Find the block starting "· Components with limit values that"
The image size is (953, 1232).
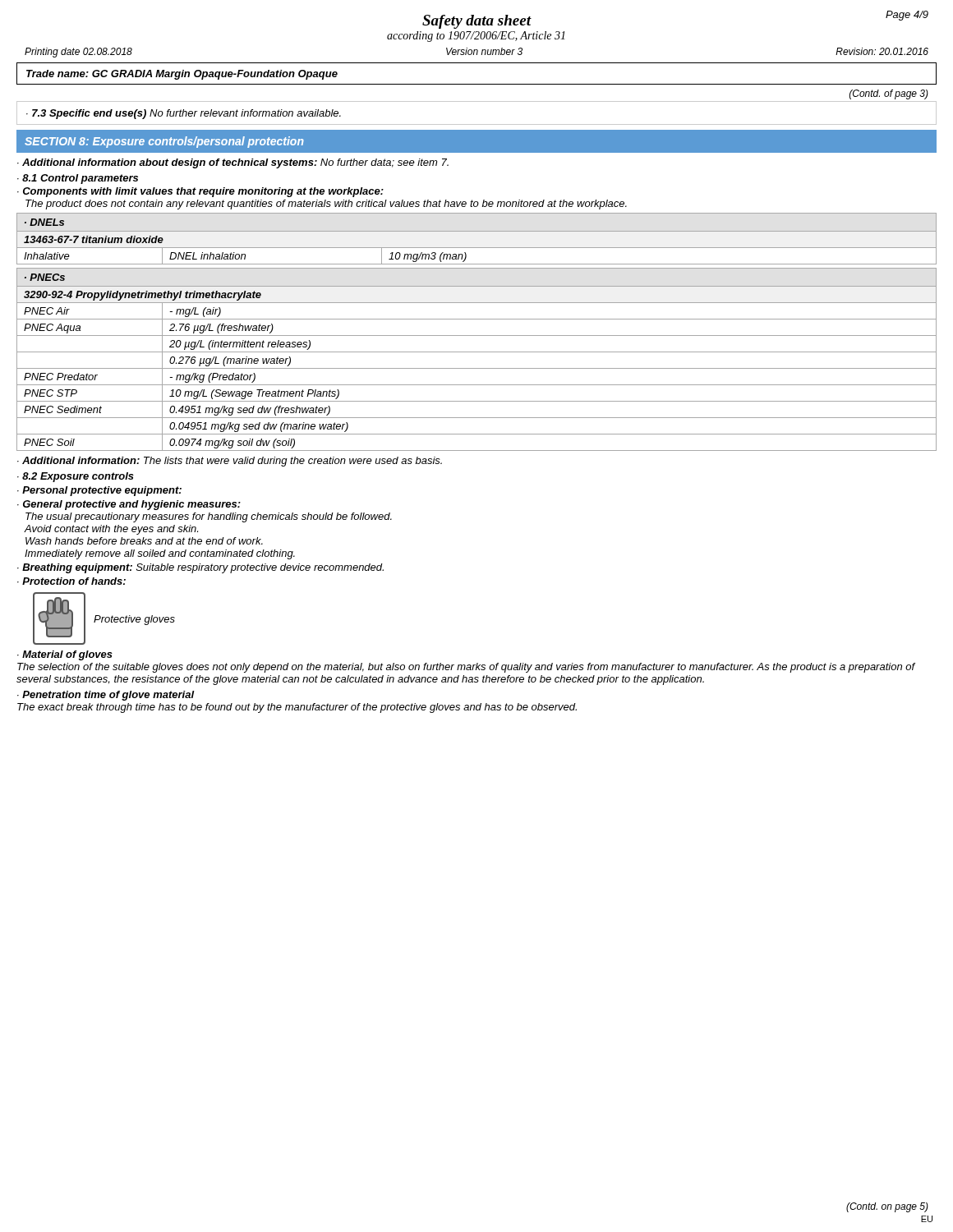(x=322, y=197)
